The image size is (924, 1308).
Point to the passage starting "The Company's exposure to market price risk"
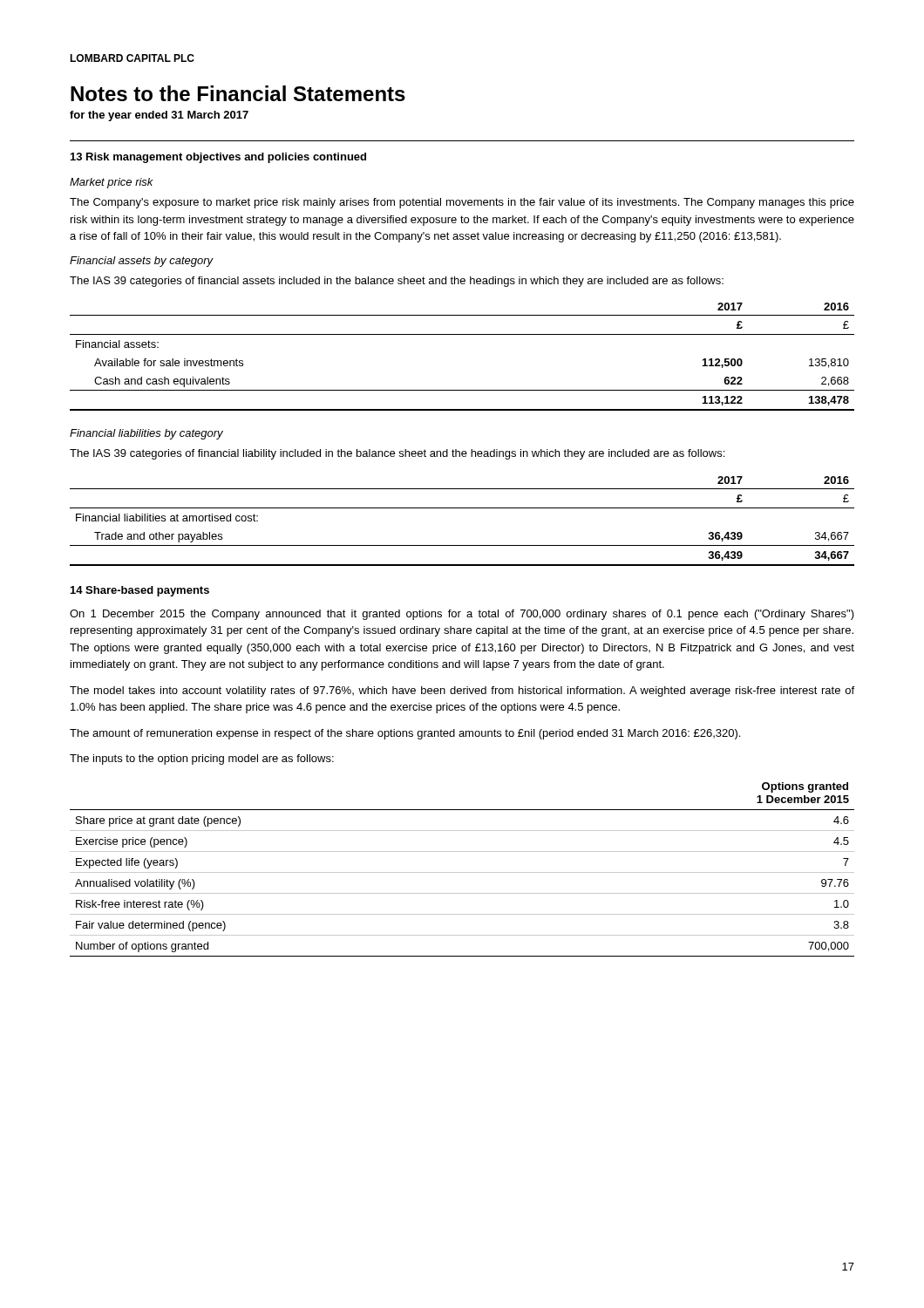(x=462, y=219)
